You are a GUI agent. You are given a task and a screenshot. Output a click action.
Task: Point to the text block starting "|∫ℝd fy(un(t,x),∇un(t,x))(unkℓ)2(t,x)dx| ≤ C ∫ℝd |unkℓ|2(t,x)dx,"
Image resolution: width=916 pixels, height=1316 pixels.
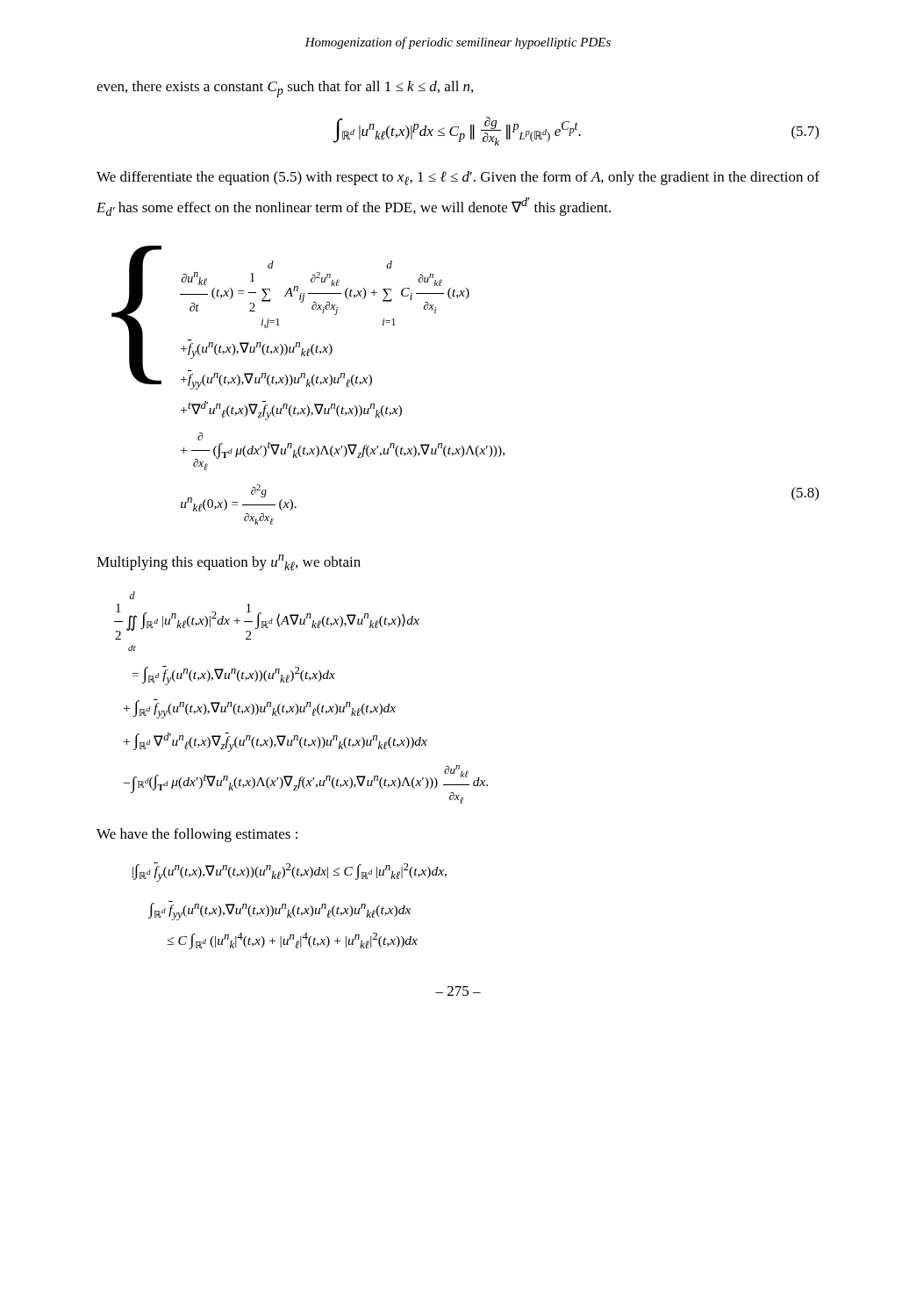(290, 871)
